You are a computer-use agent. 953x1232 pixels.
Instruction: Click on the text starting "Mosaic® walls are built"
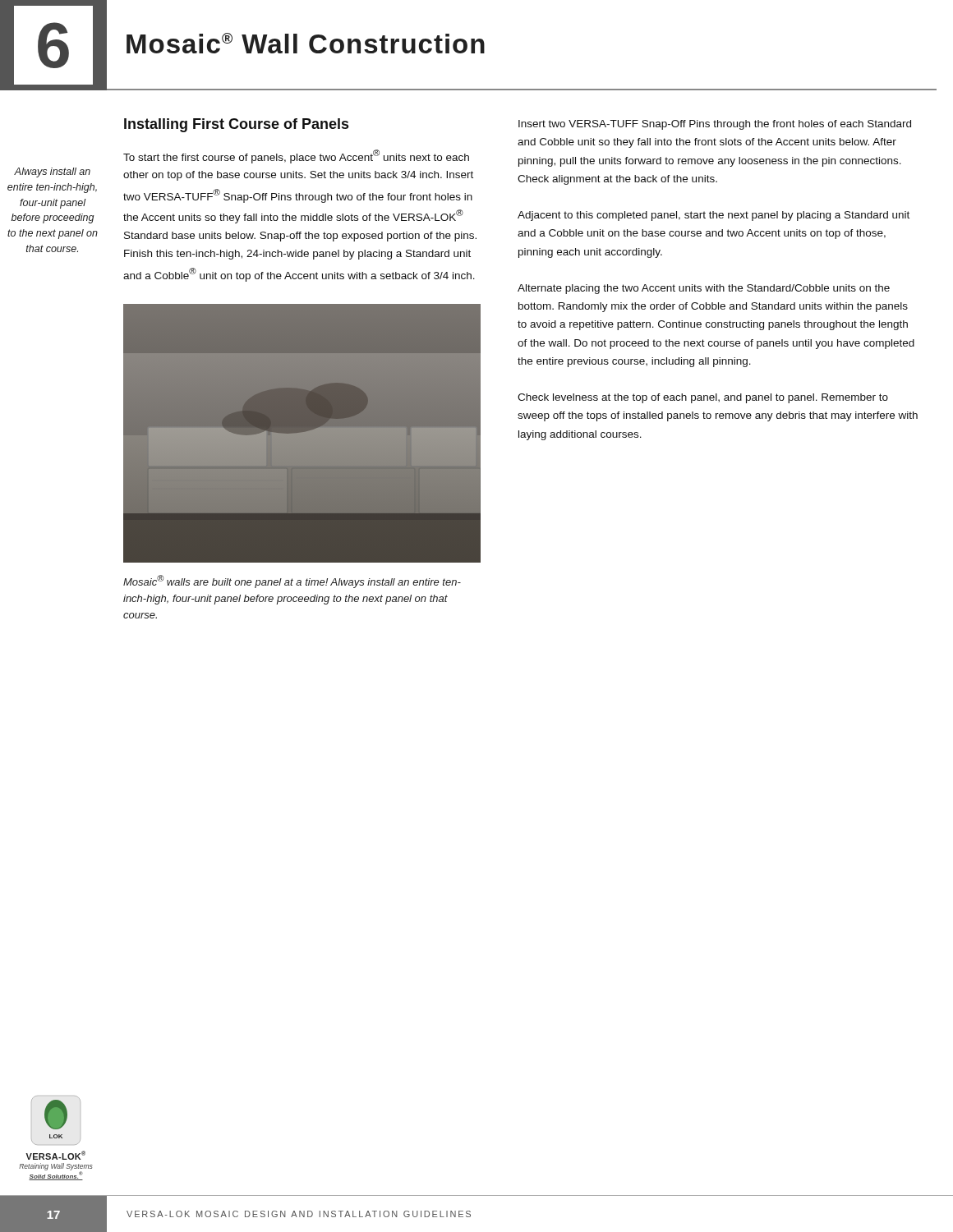[292, 597]
